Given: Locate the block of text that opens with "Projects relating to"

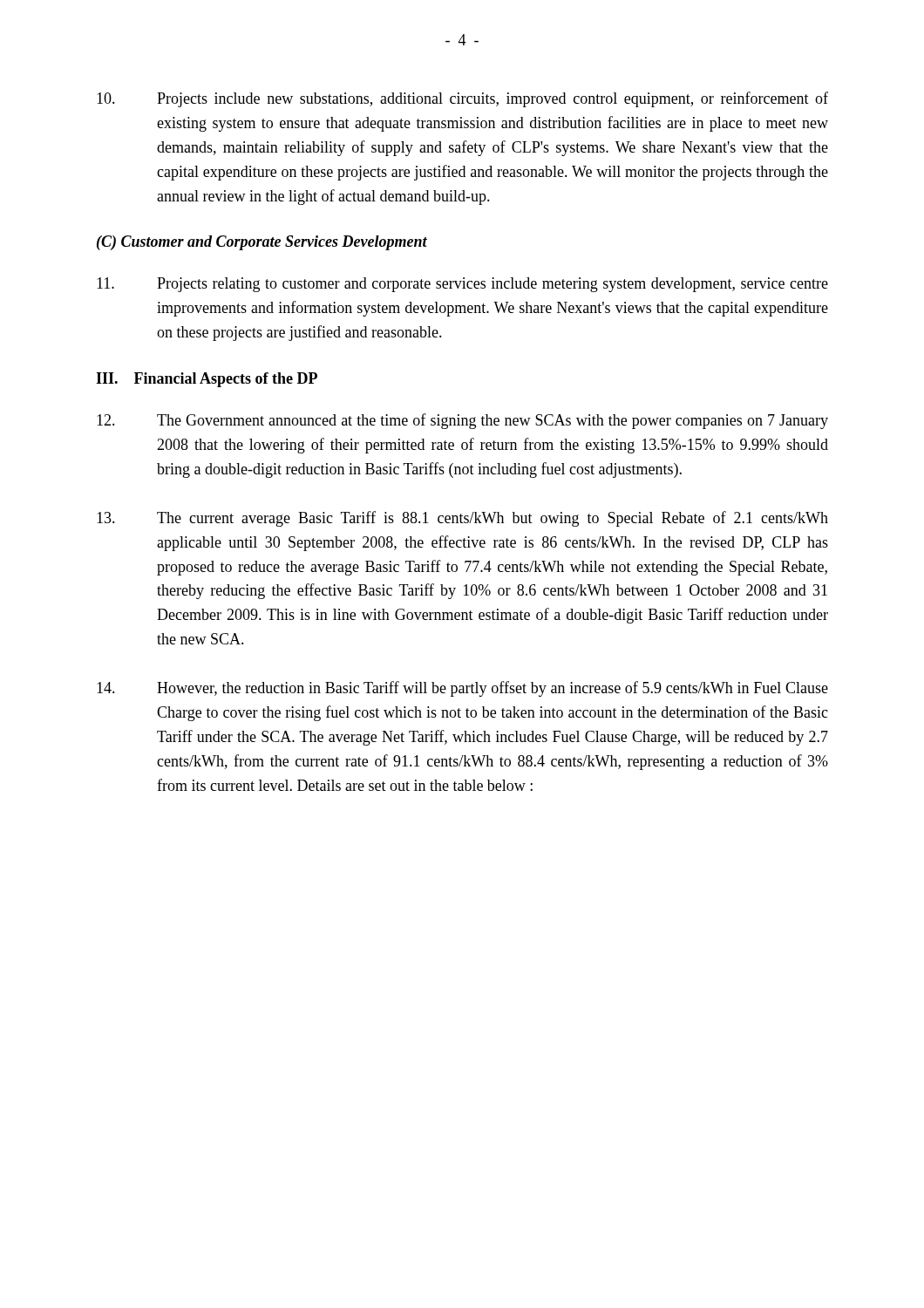Looking at the screenshot, I should (462, 309).
